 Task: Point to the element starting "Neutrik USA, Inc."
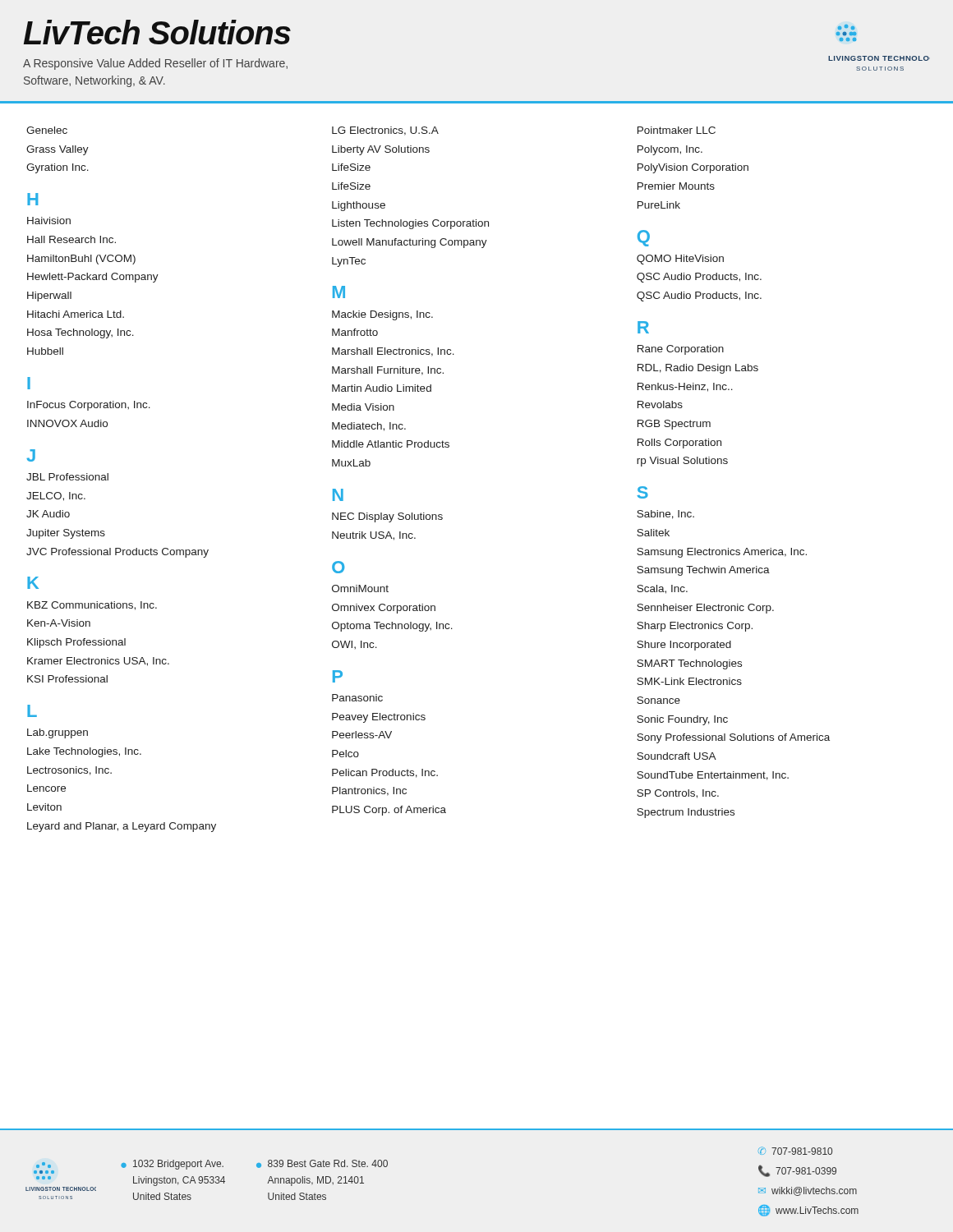click(374, 535)
